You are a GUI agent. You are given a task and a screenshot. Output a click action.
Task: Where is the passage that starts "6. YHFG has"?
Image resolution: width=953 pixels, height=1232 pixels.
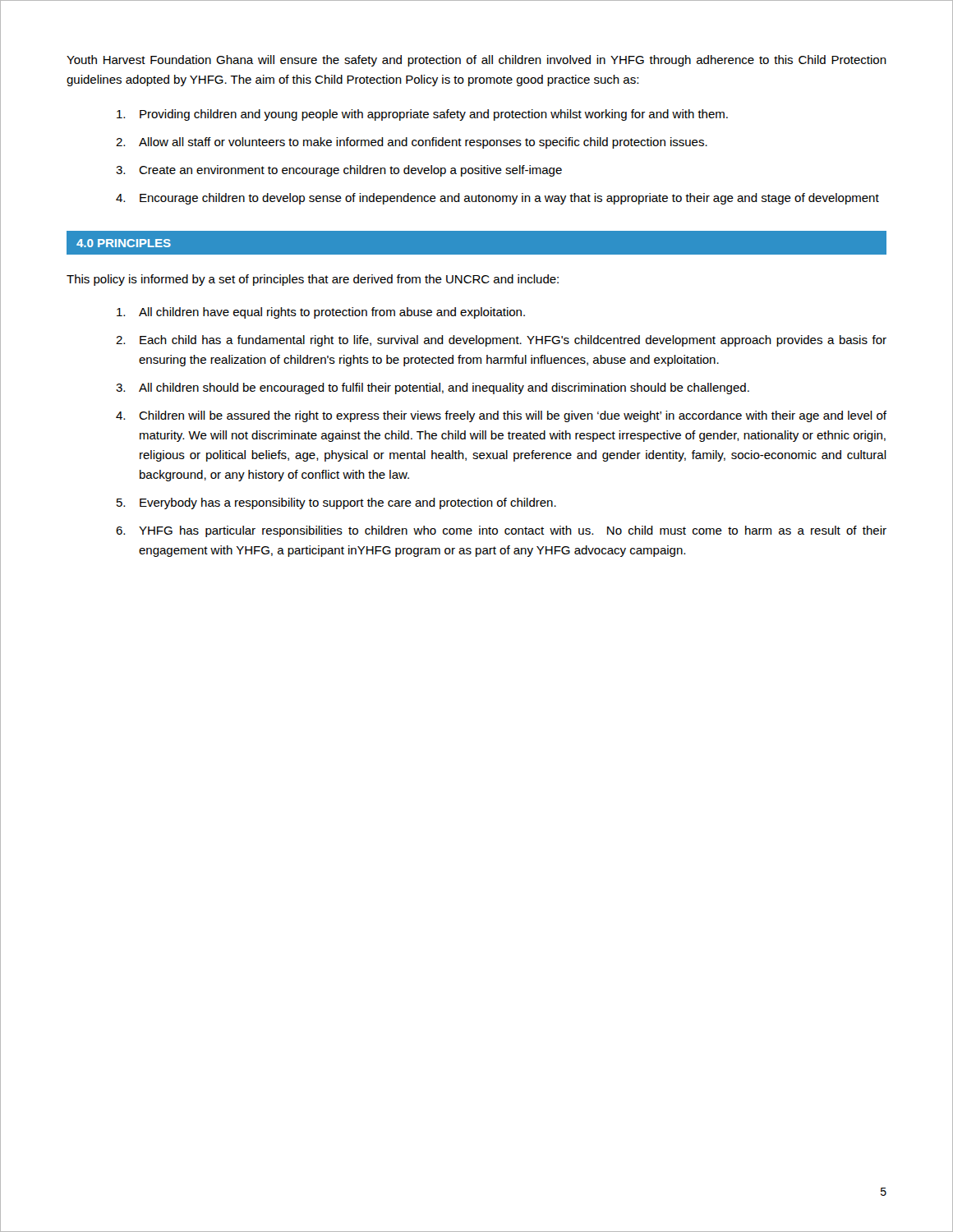pos(501,540)
